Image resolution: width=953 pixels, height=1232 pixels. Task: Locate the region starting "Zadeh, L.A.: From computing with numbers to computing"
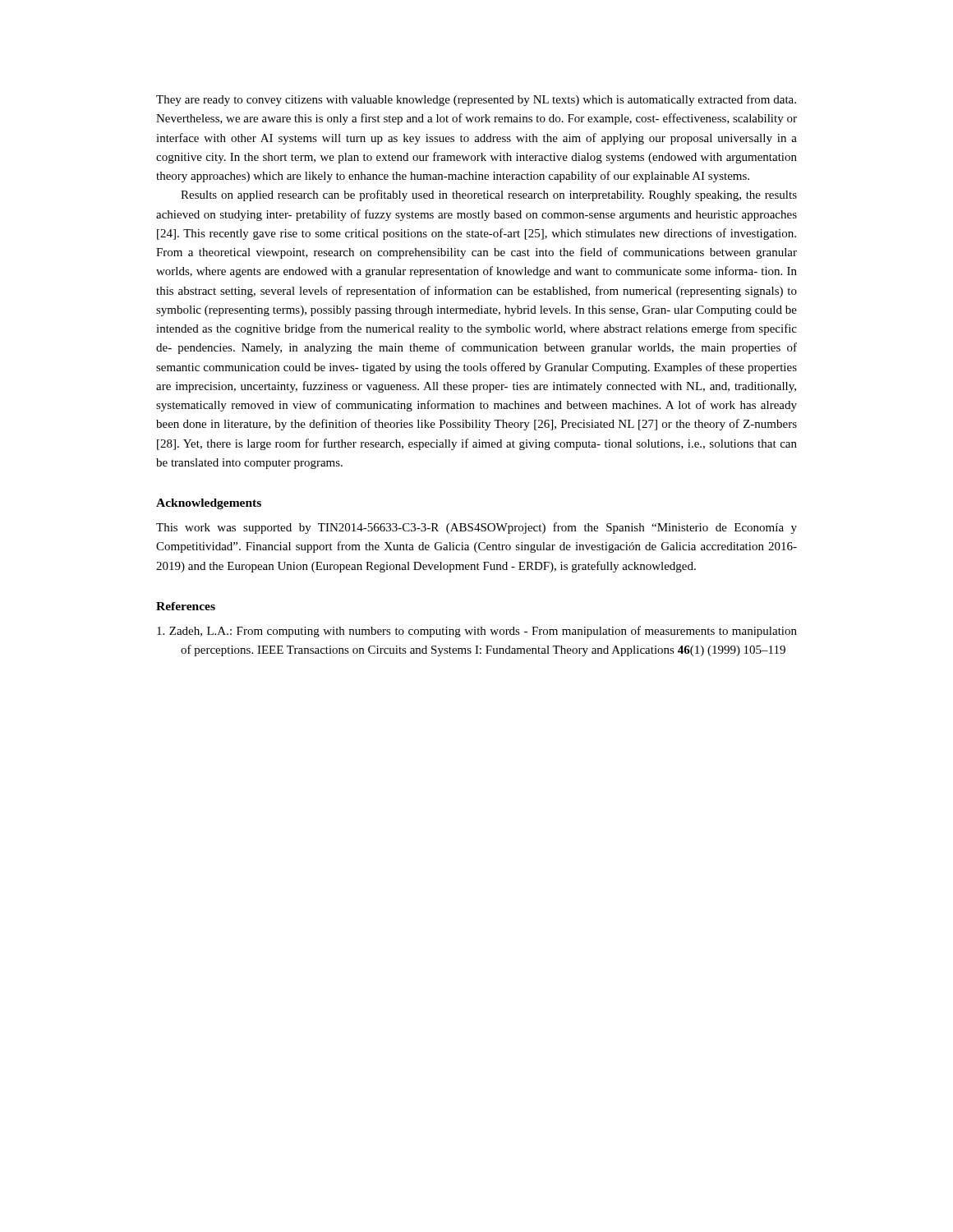(476, 640)
